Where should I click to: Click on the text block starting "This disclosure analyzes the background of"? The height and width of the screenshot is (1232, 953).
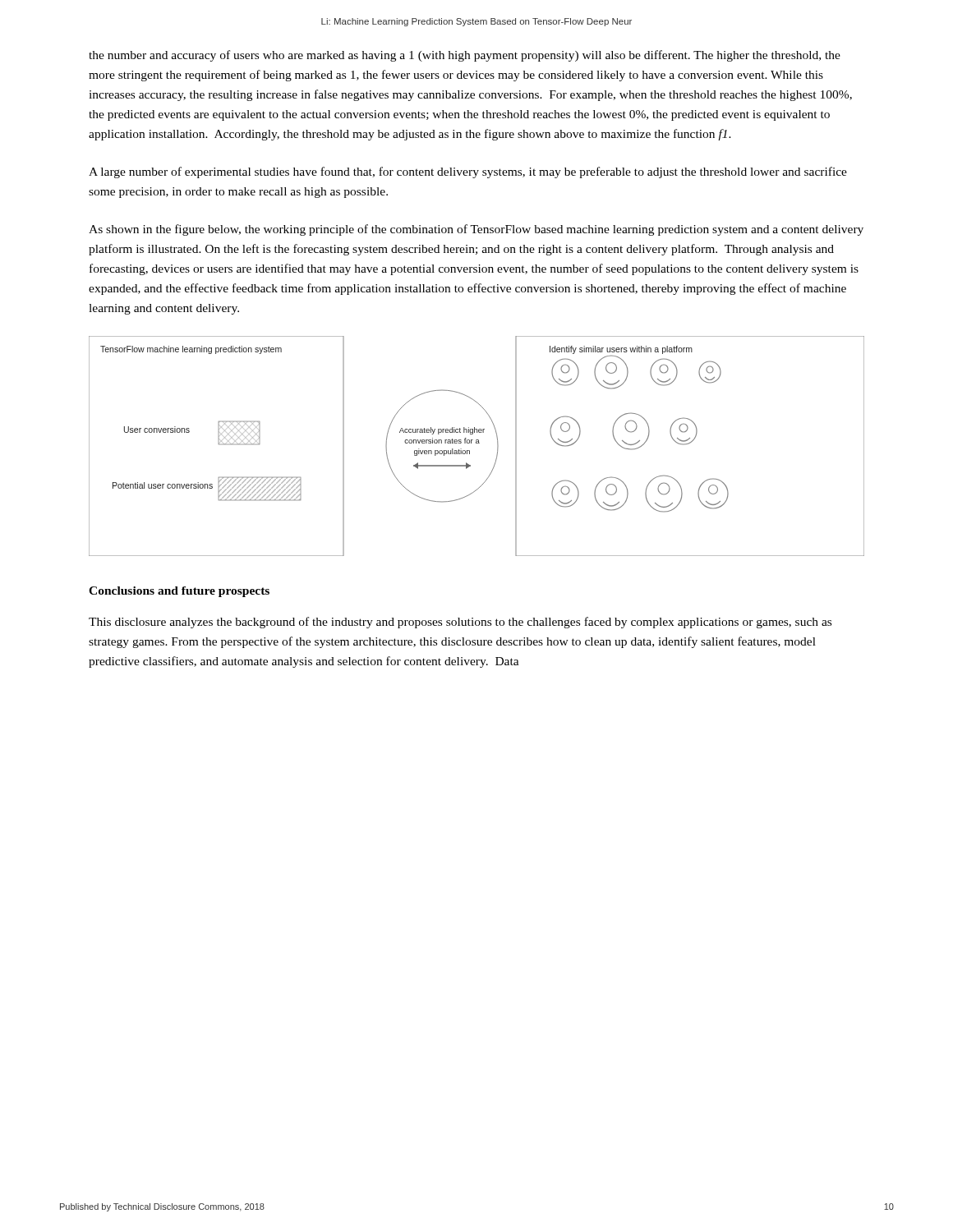coord(460,641)
